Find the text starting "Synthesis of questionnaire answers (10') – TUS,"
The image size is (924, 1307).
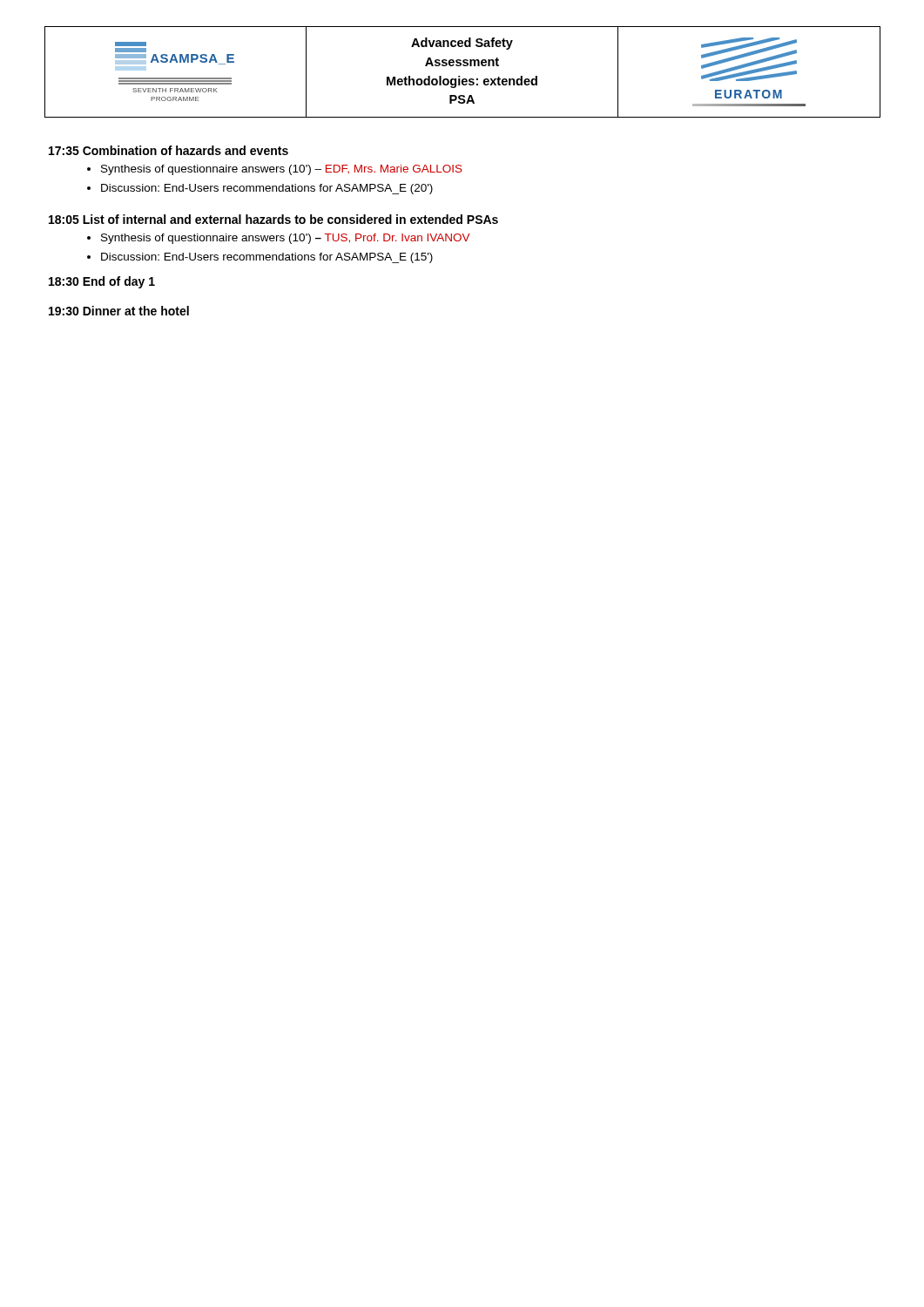(285, 237)
